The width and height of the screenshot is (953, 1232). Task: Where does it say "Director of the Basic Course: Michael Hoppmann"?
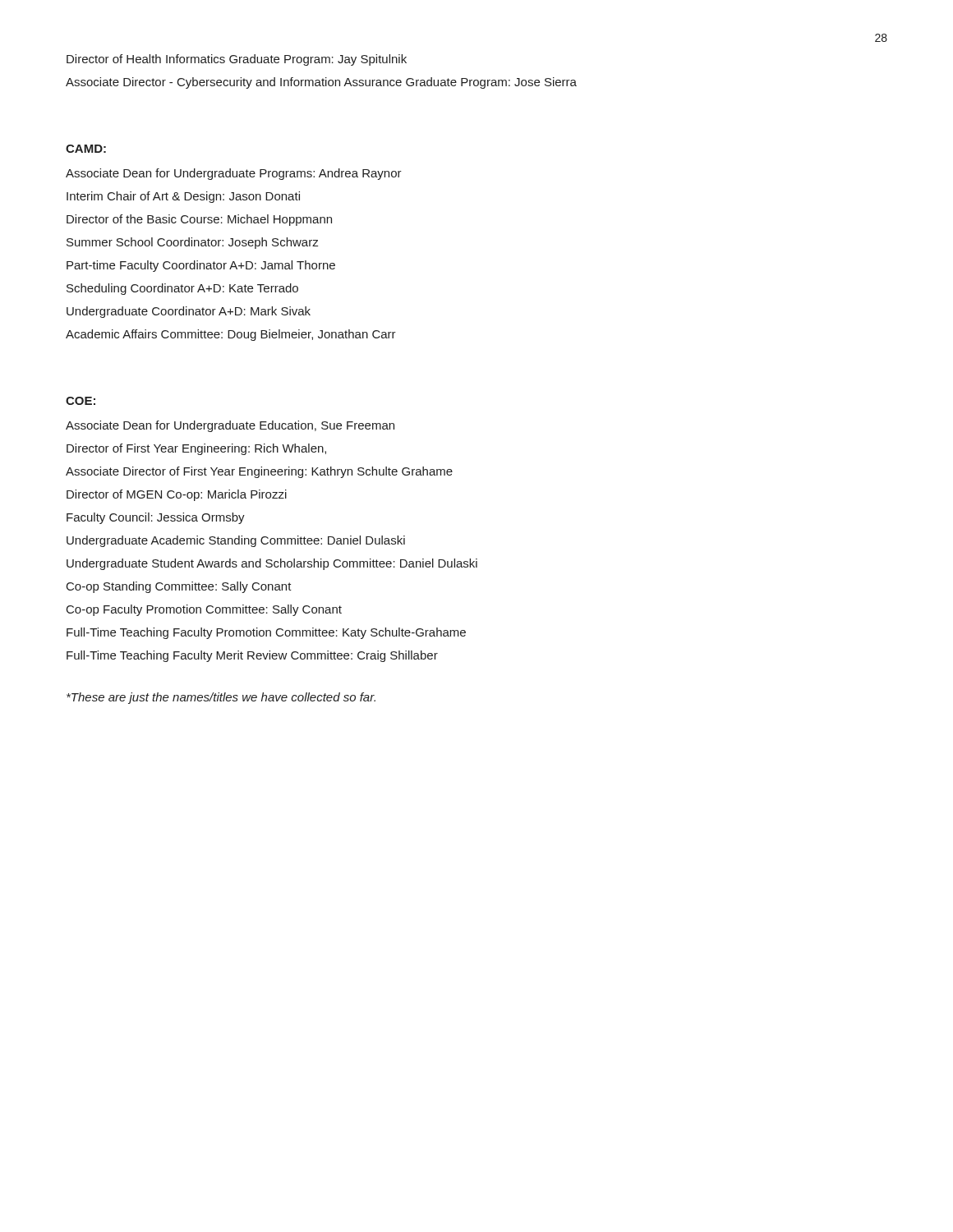199,219
